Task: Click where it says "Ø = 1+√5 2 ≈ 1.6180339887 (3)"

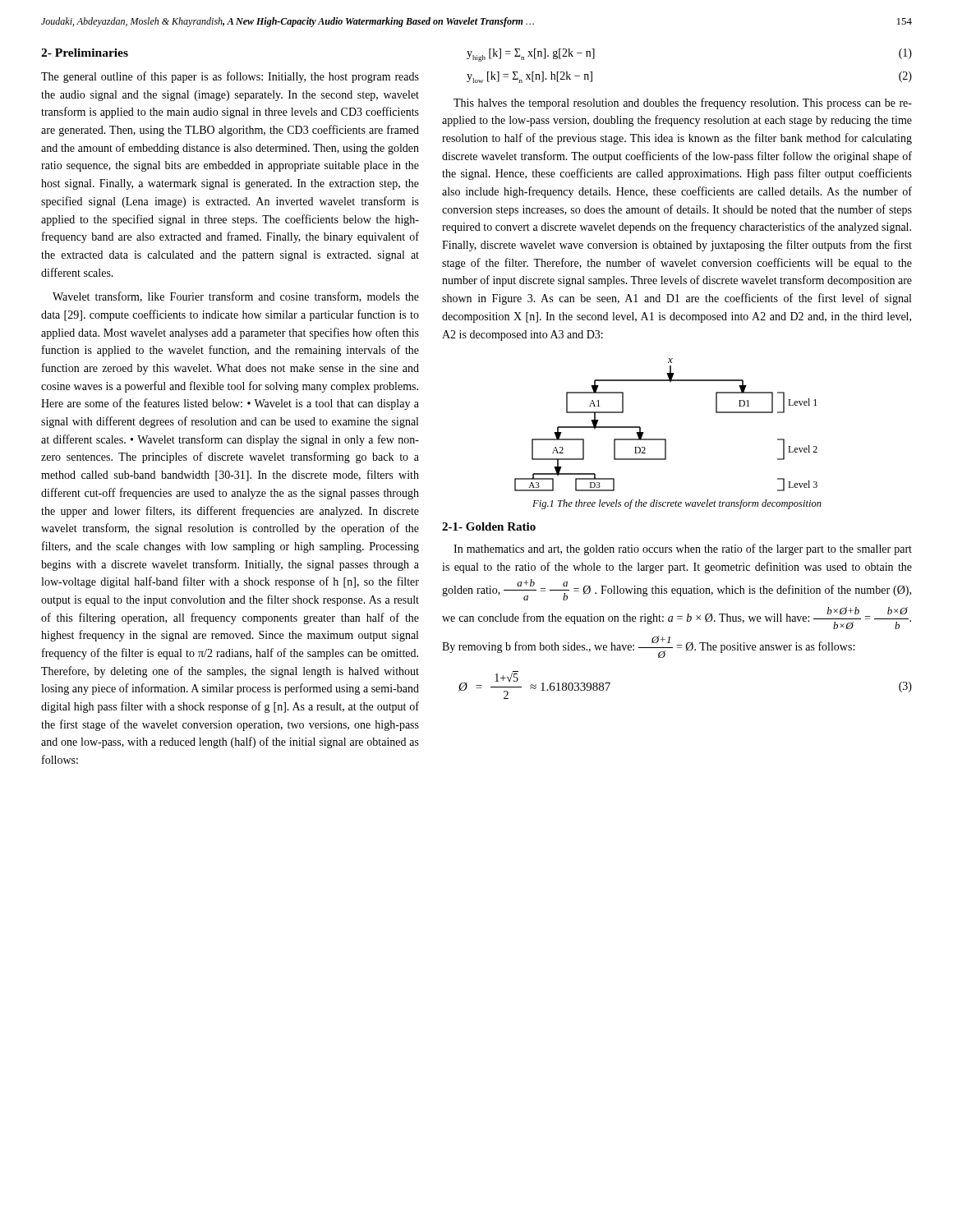Action: coord(506,687)
